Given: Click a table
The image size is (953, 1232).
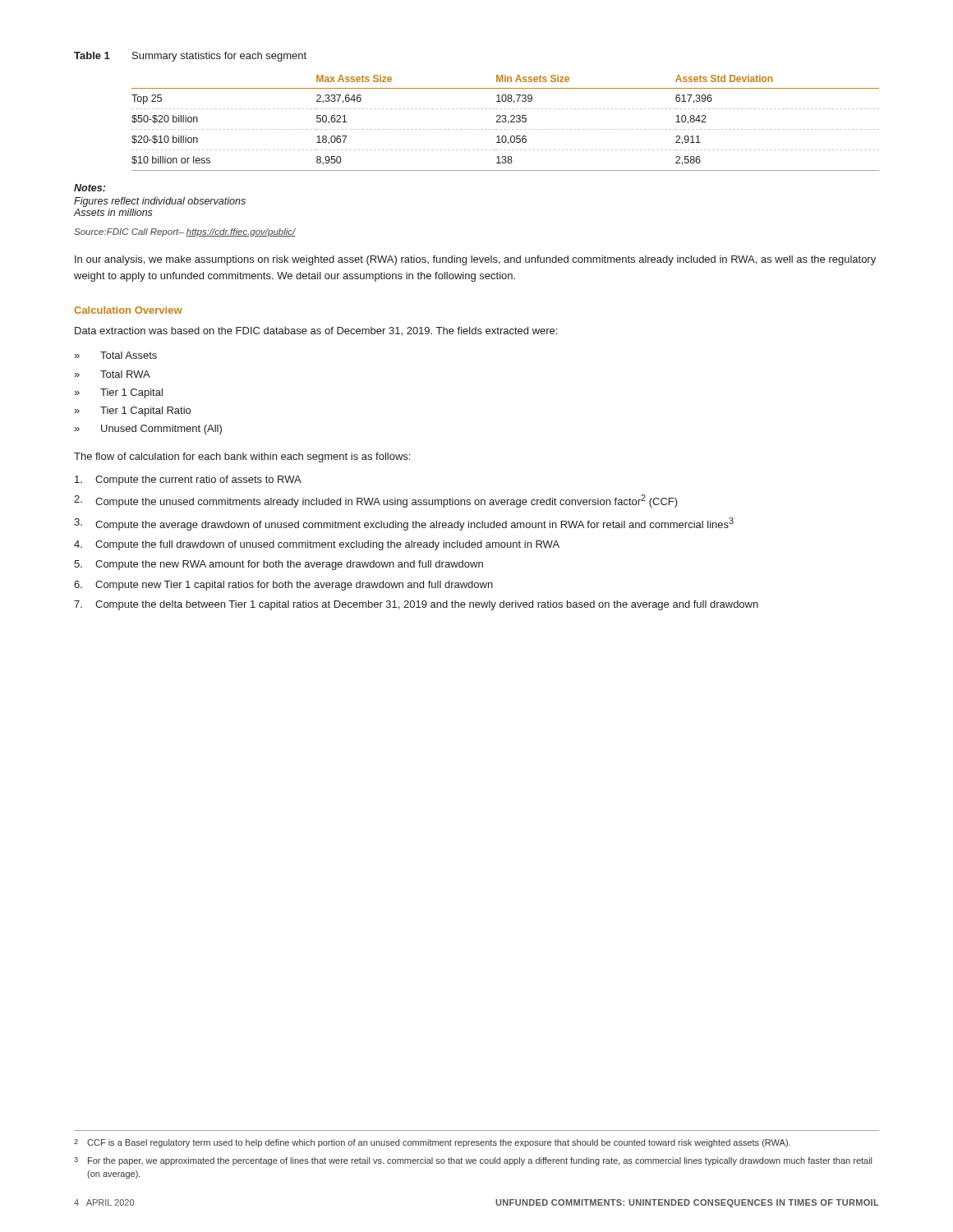Looking at the screenshot, I should coord(505,120).
